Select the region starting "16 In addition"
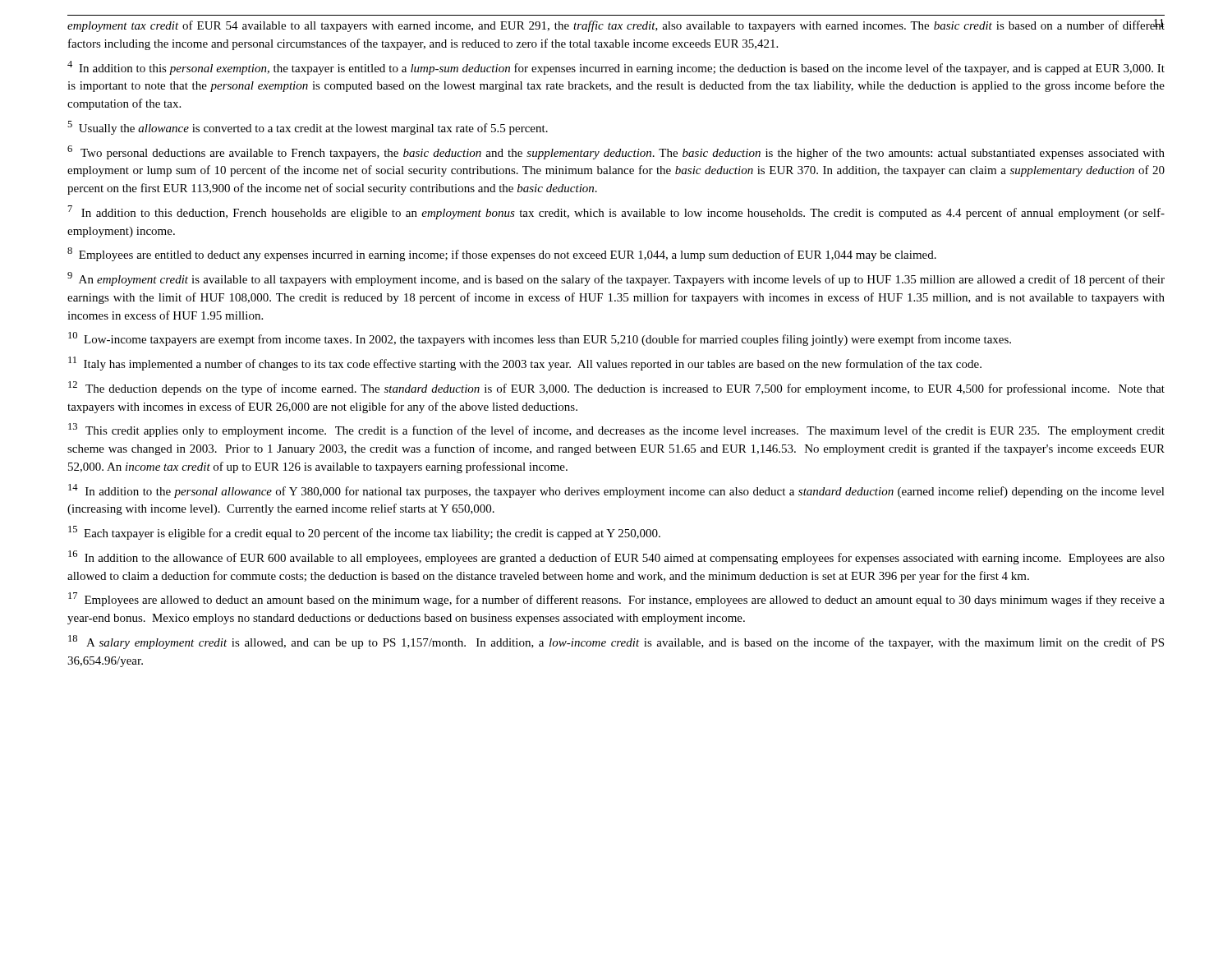Screen dimensions: 953x1232 coord(616,566)
